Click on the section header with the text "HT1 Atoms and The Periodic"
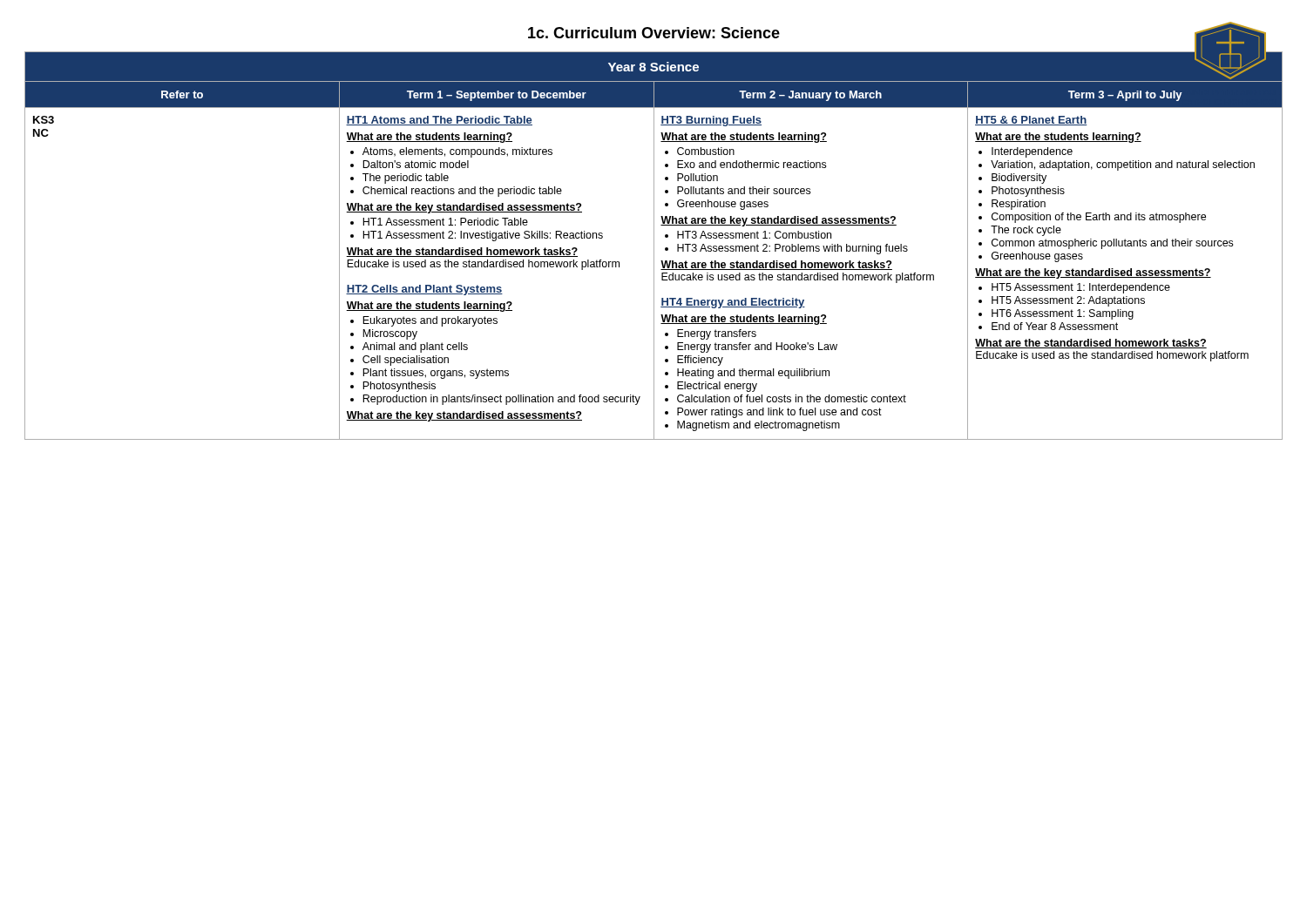Screen dimensions: 924x1307 439,120
